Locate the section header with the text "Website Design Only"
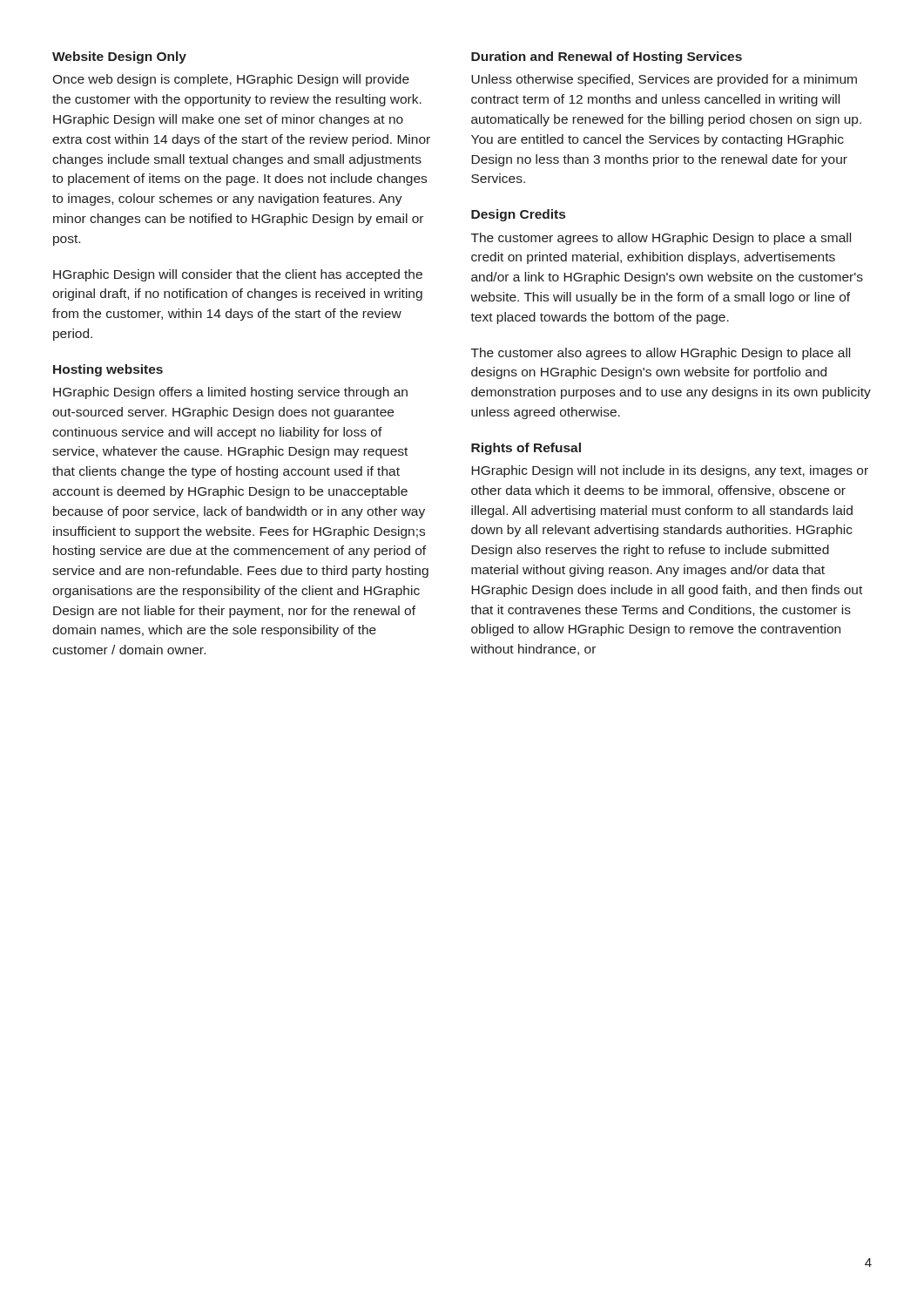The width and height of the screenshot is (924, 1307). coord(119,56)
